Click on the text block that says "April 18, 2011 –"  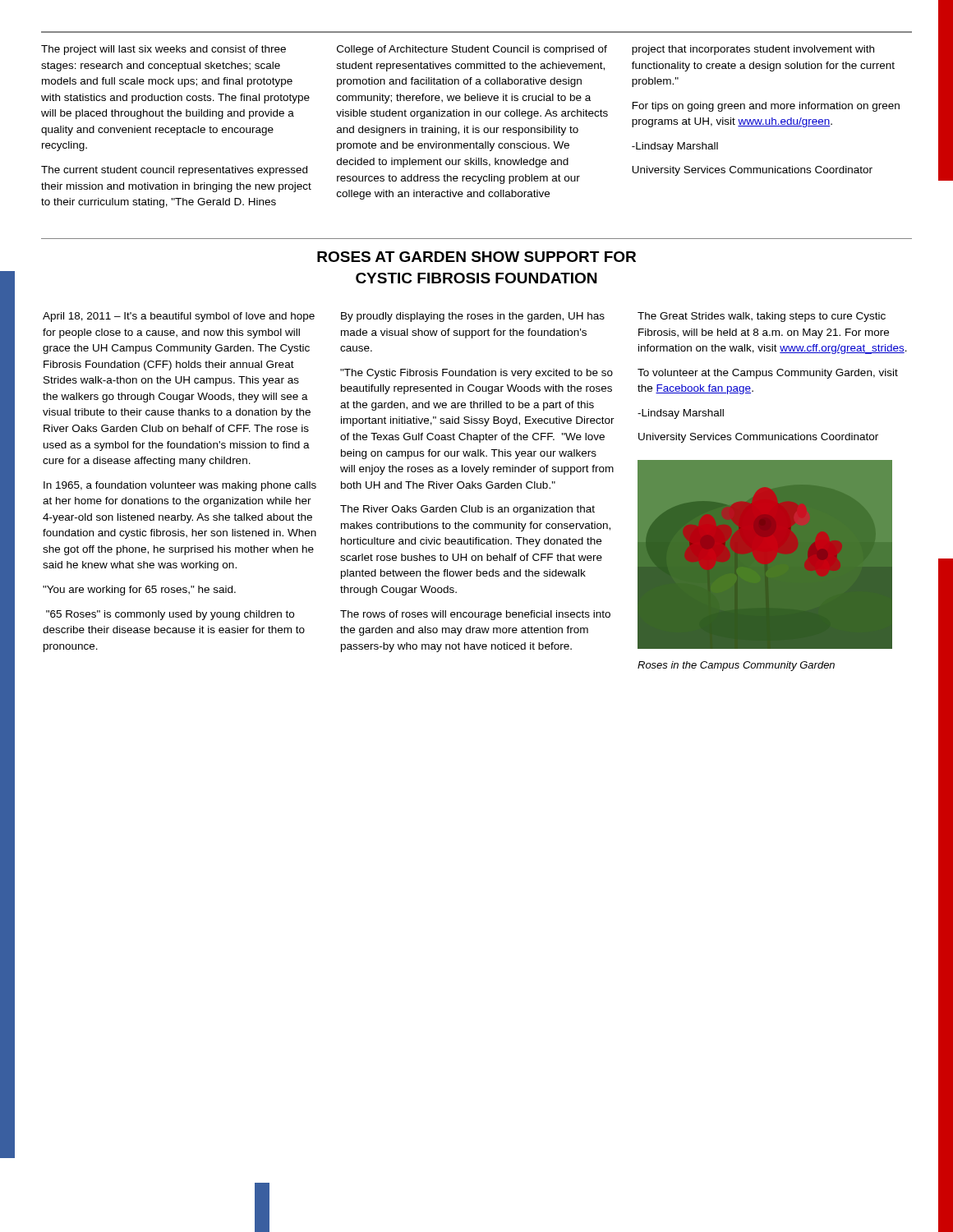180,481
